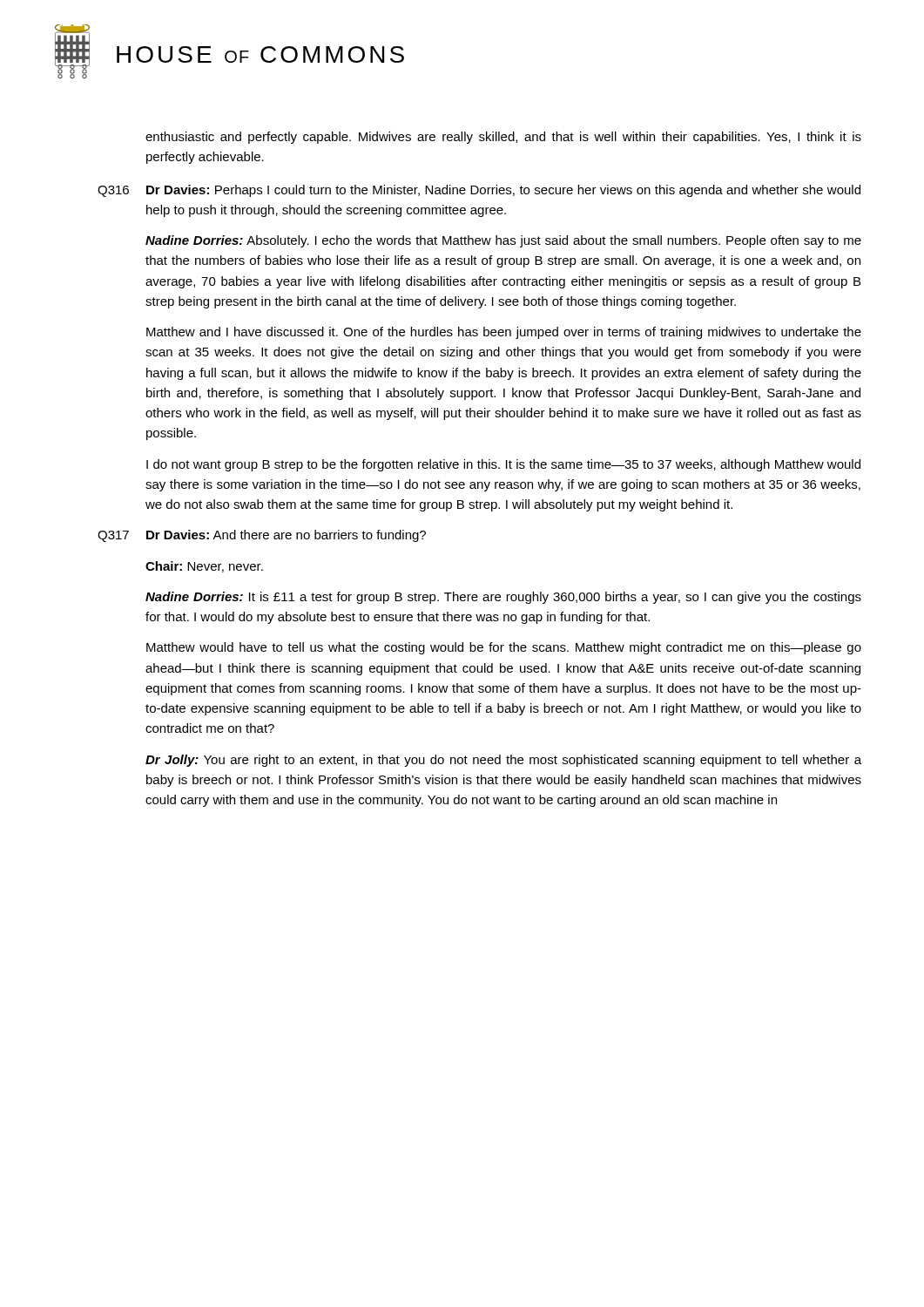Screen dimensions: 1307x924
Task: Click the passage that begins "Matthew would have"
Action: click(x=503, y=688)
